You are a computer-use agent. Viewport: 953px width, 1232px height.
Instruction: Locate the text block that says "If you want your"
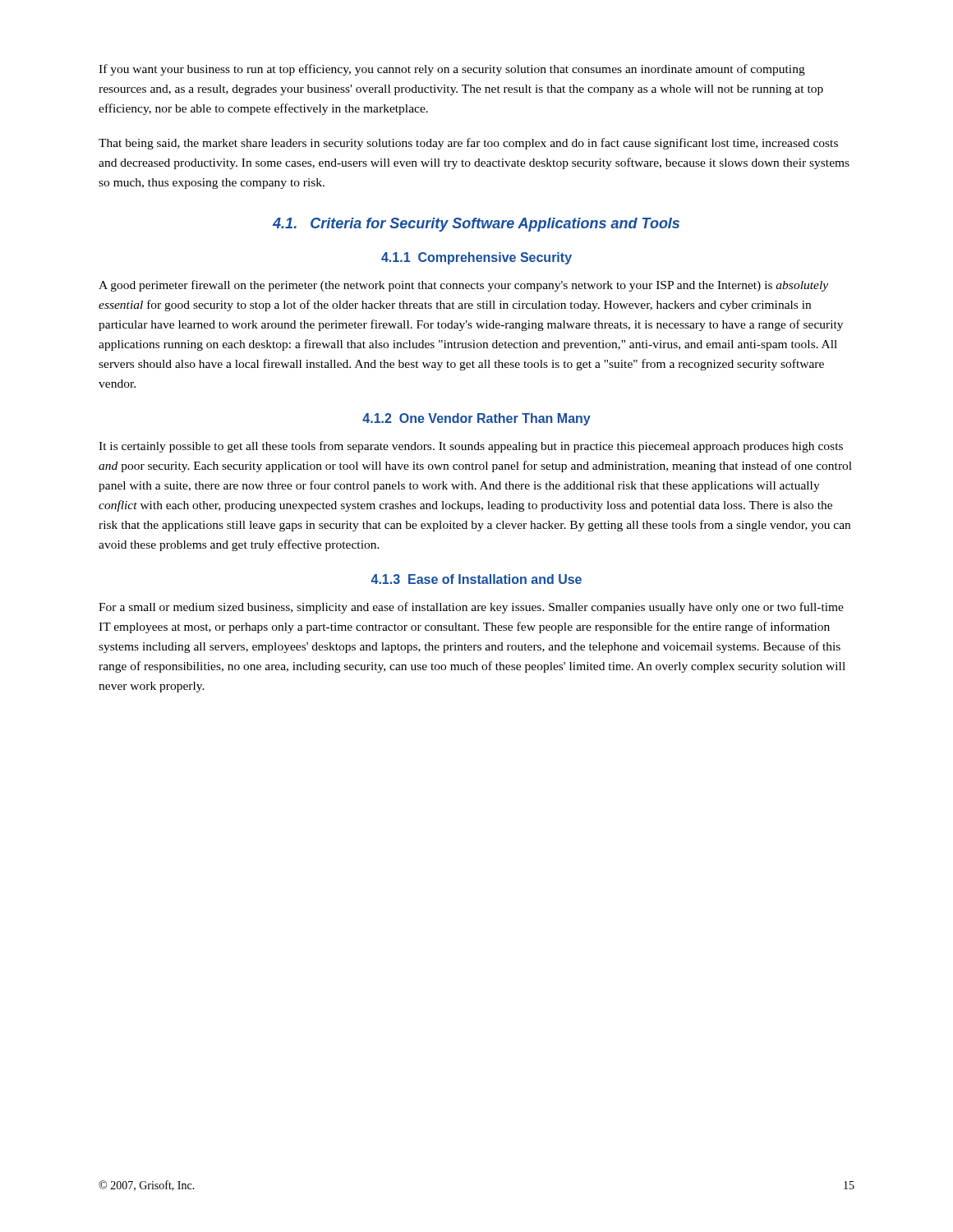tap(461, 88)
